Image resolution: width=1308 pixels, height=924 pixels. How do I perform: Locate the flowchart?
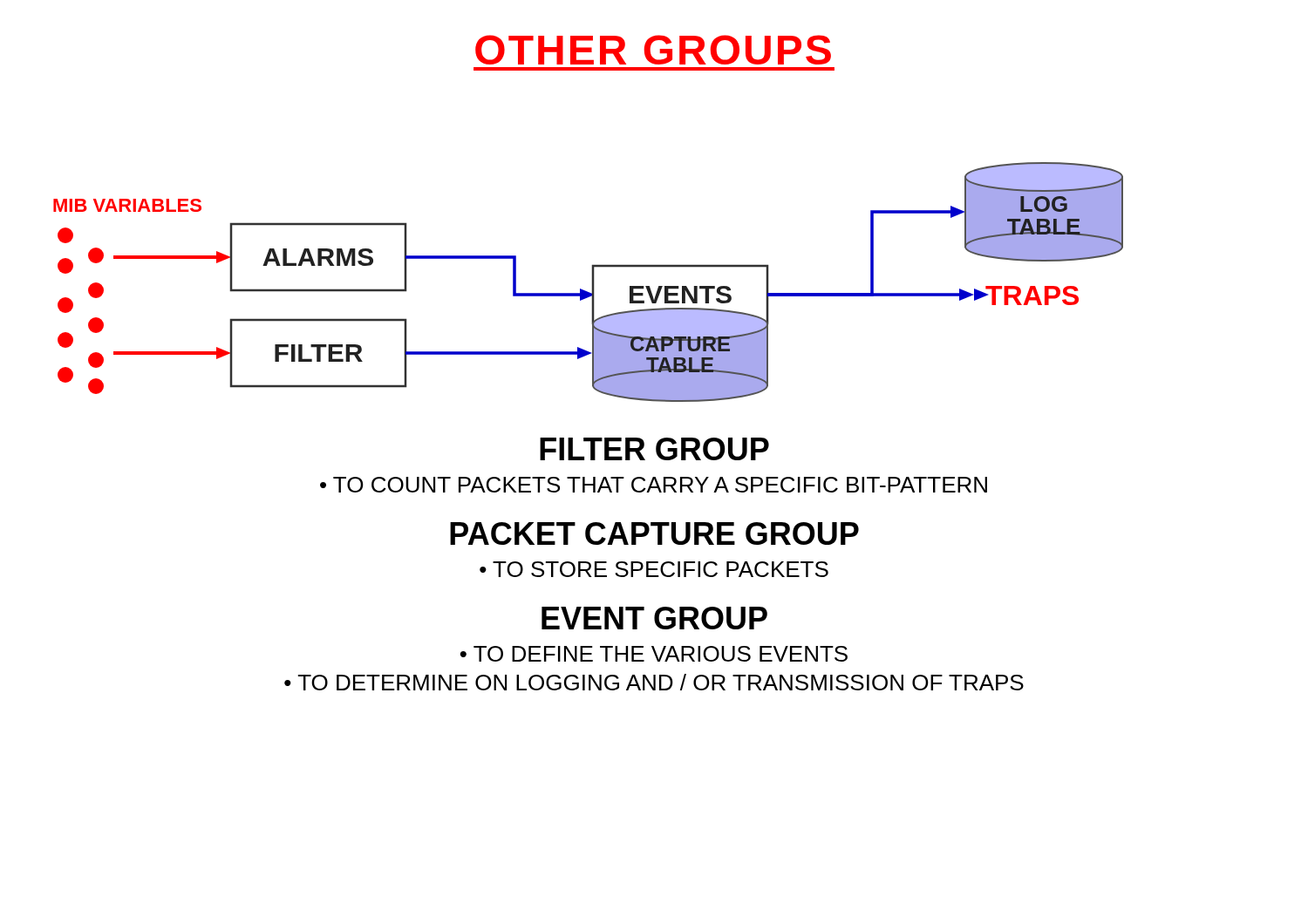pyautogui.click(x=654, y=253)
